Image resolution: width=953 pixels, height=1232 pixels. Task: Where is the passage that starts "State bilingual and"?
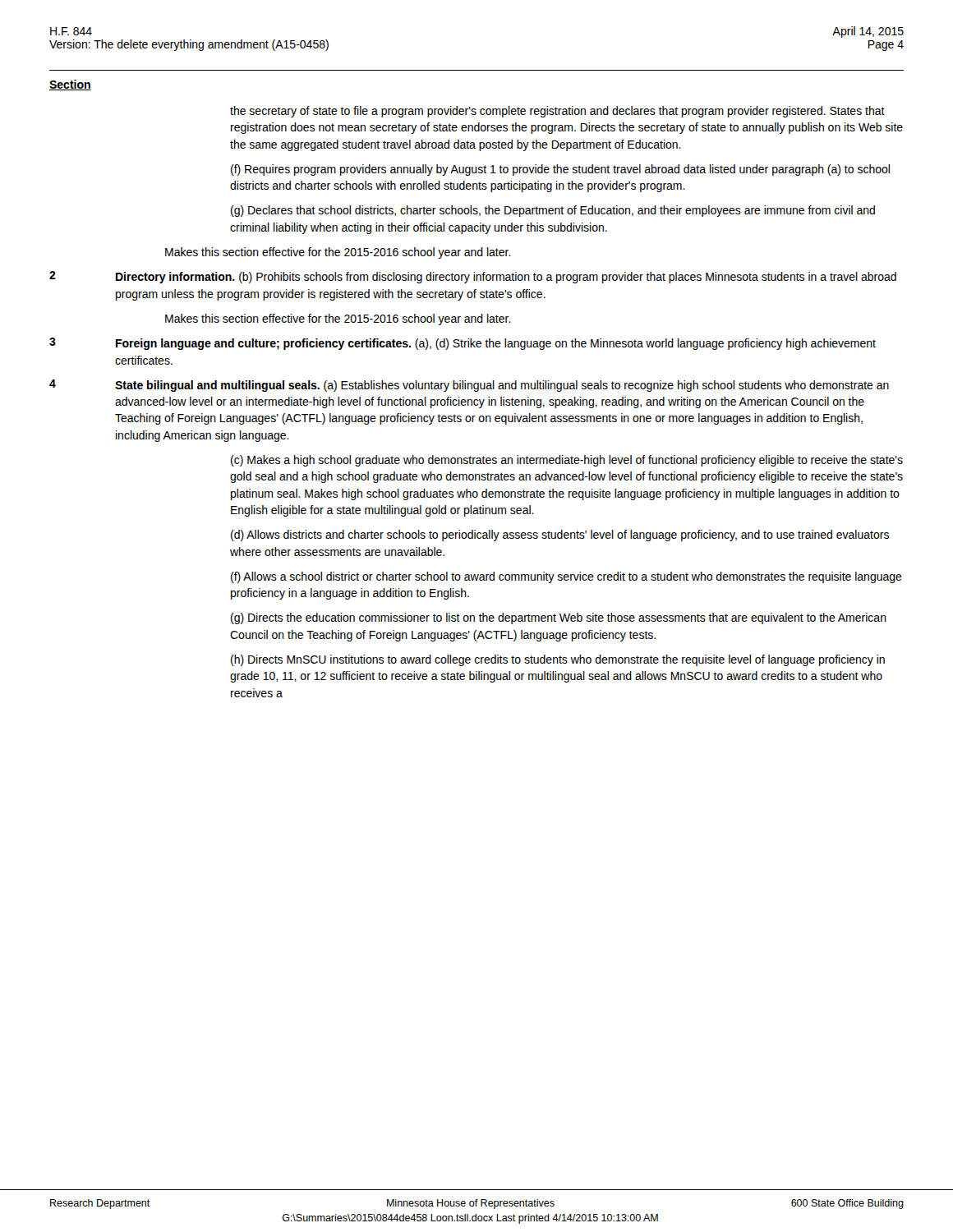click(x=502, y=410)
